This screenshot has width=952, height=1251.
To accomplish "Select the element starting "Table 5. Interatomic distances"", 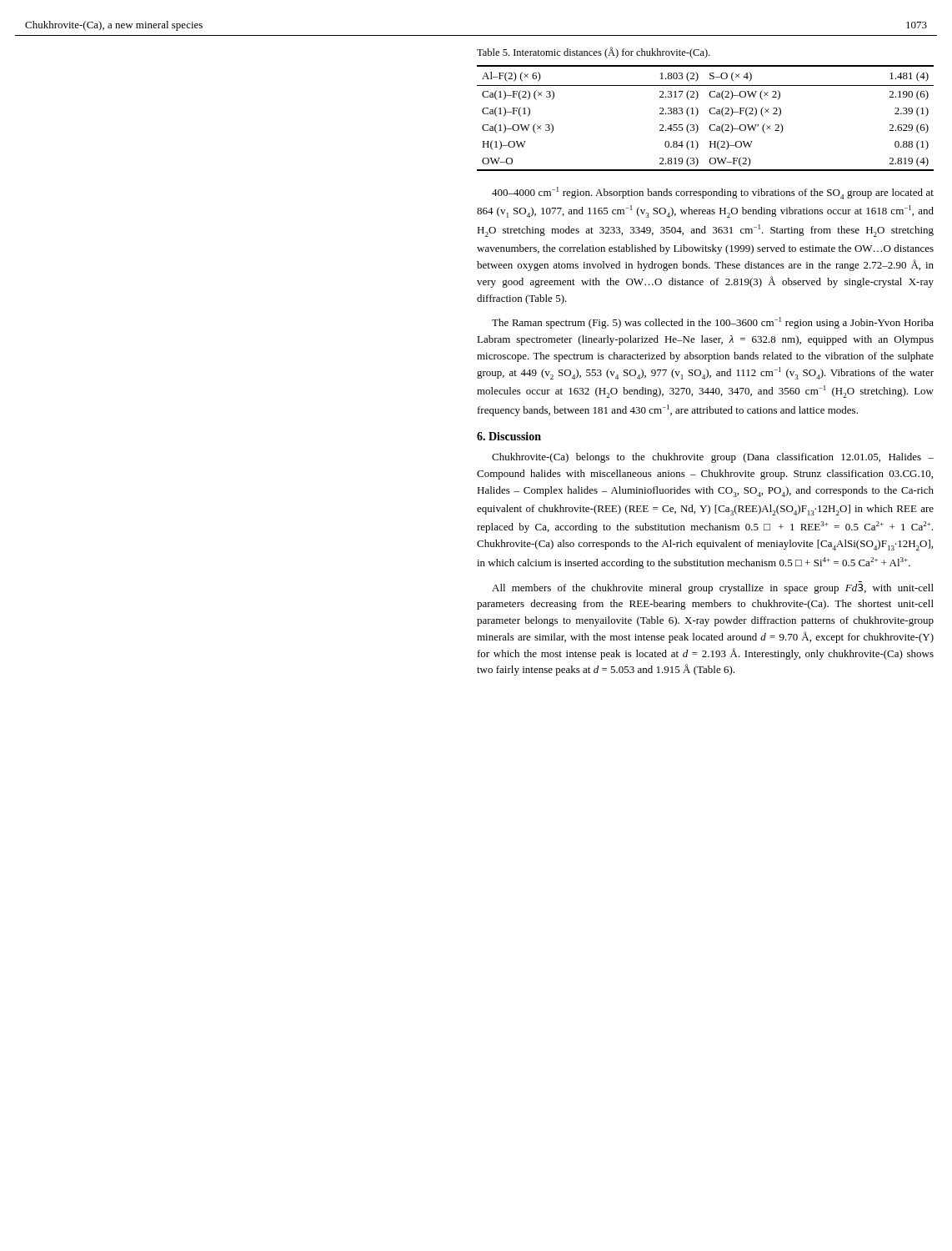I will point(594,53).
